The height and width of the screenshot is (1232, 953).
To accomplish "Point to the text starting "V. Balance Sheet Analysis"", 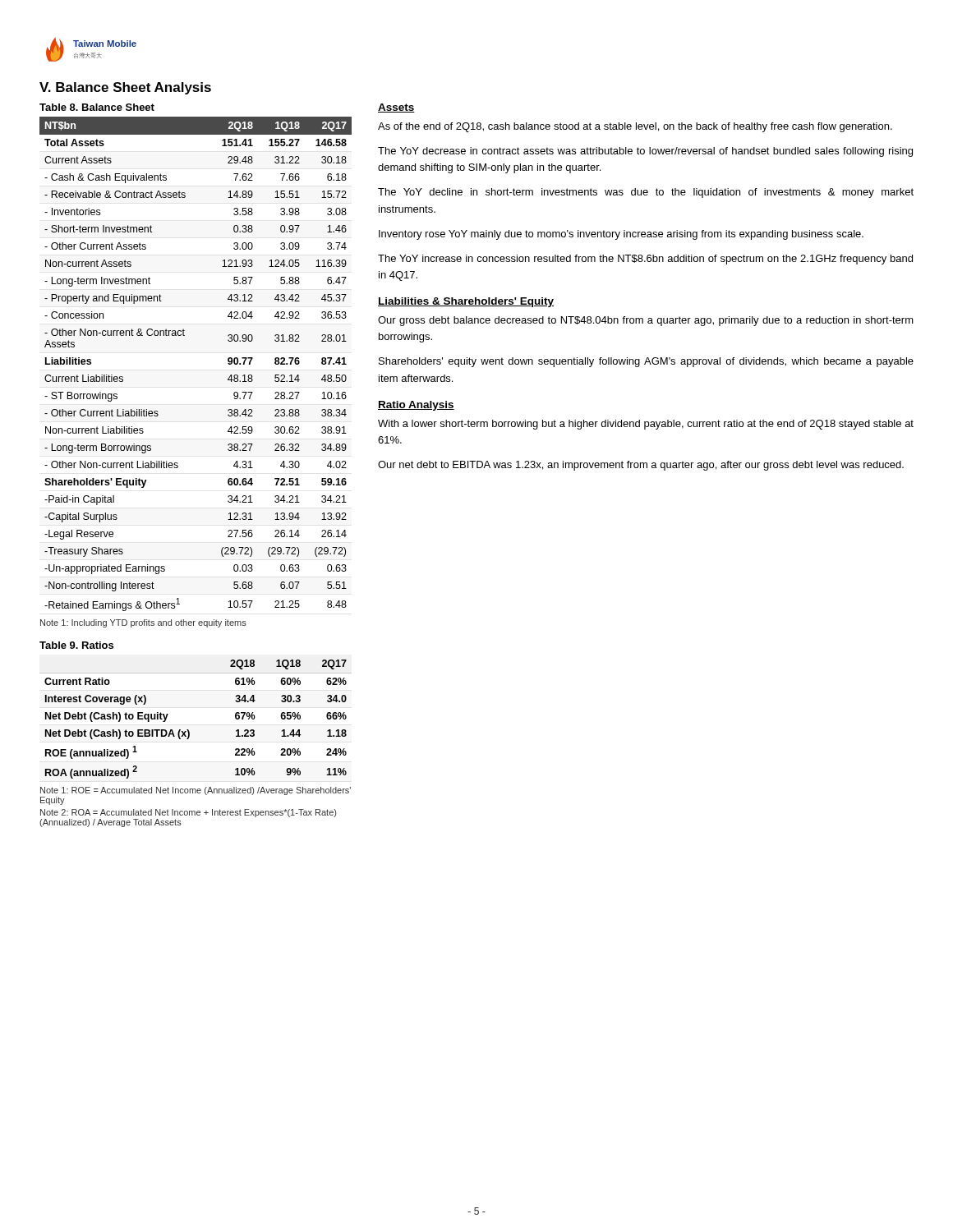I will (x=126, y=87).
